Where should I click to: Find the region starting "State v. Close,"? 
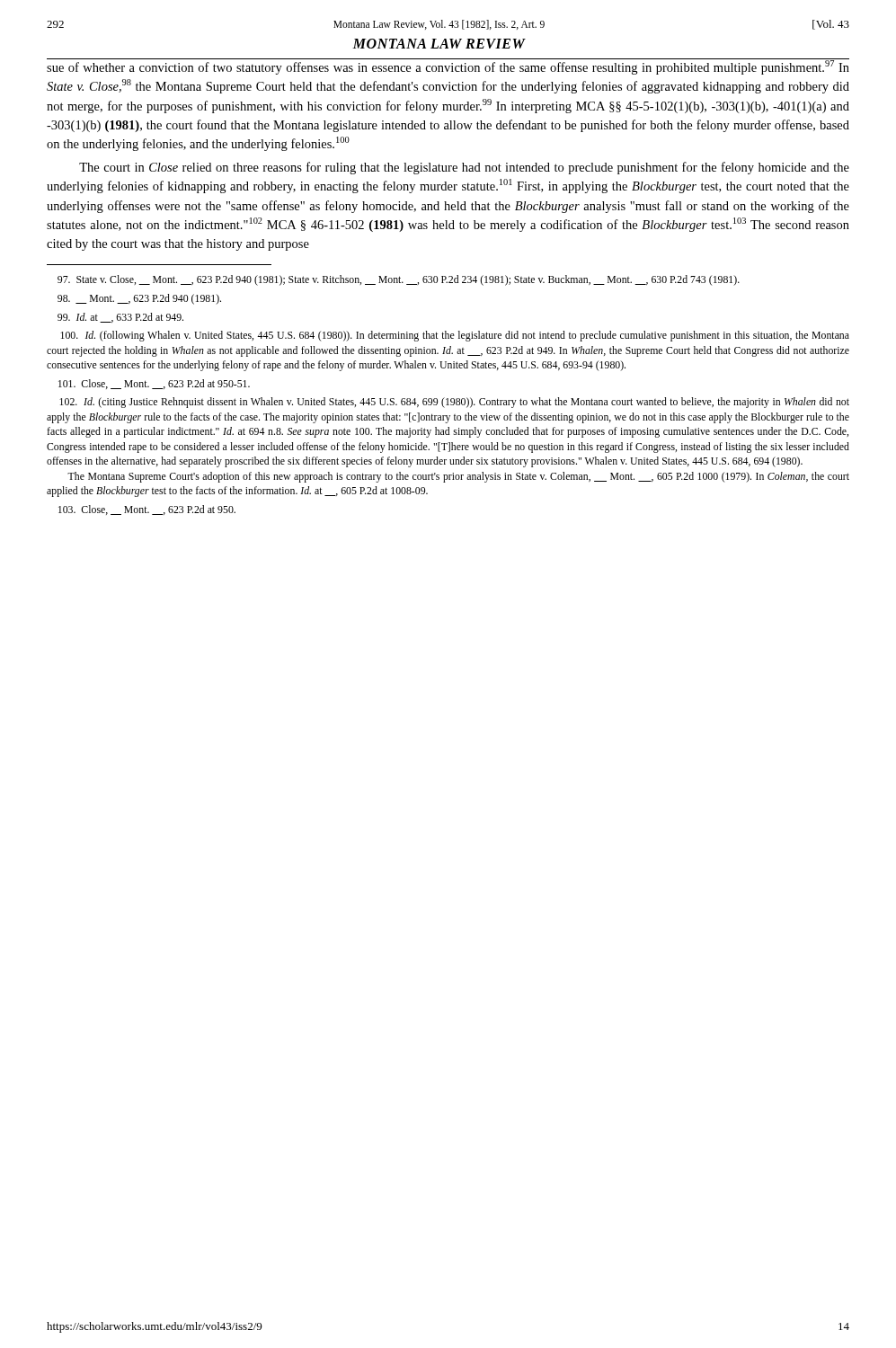click(448, 280)
